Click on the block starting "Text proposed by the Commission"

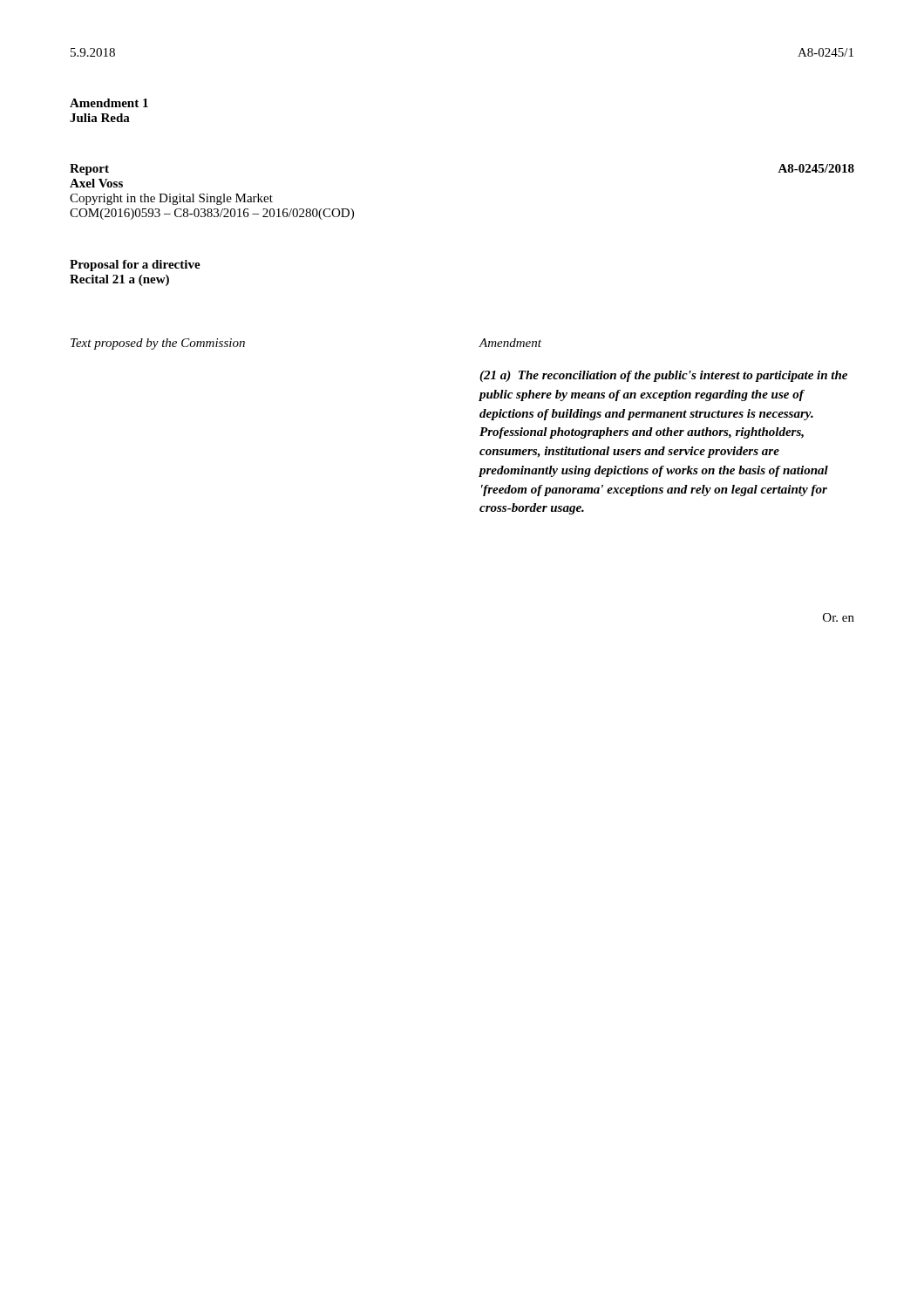[x=158, y=343]
